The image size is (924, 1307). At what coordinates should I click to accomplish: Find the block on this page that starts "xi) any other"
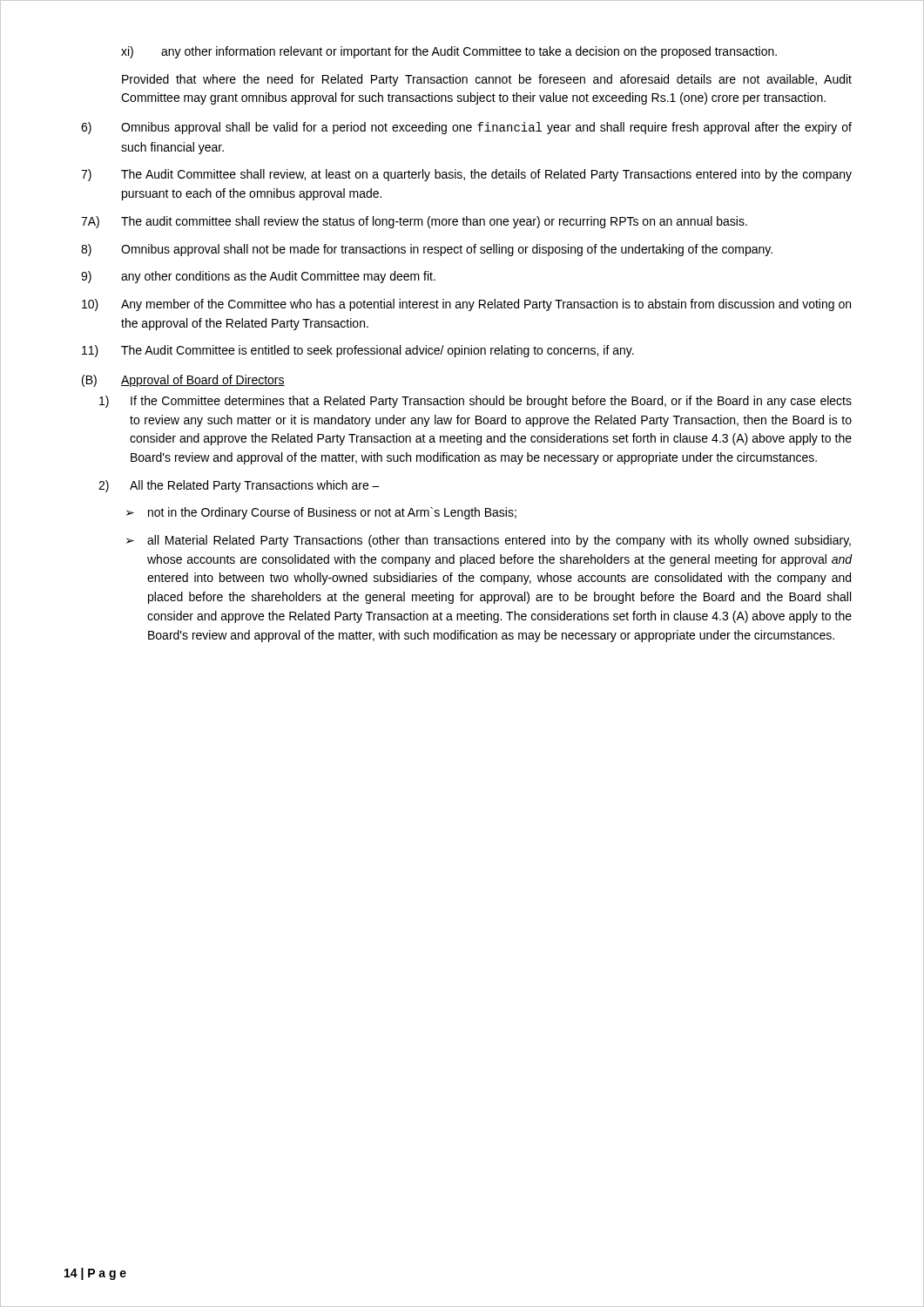[486, 52]
